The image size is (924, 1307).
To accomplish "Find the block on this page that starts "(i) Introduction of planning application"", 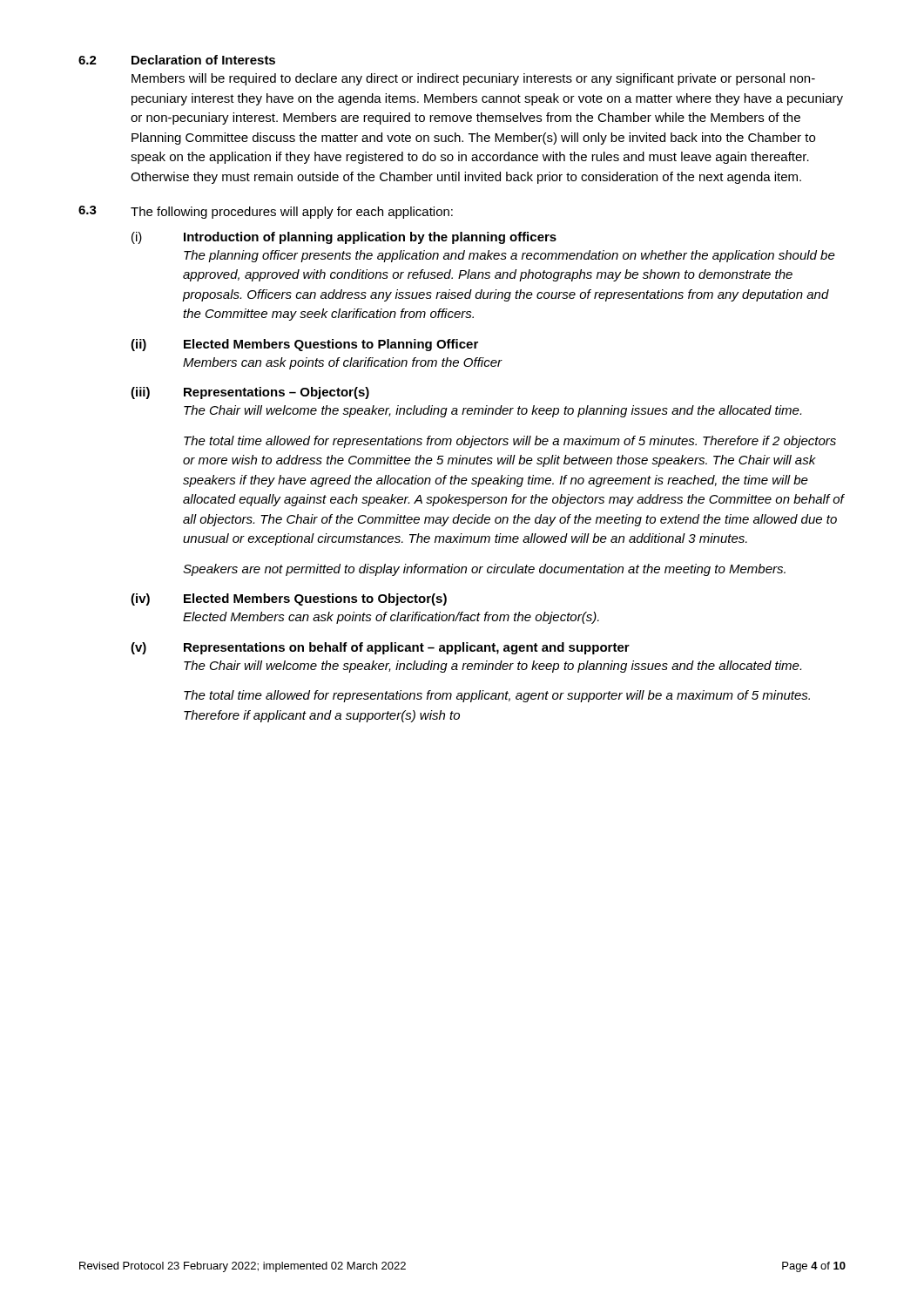I will [488, 276].
